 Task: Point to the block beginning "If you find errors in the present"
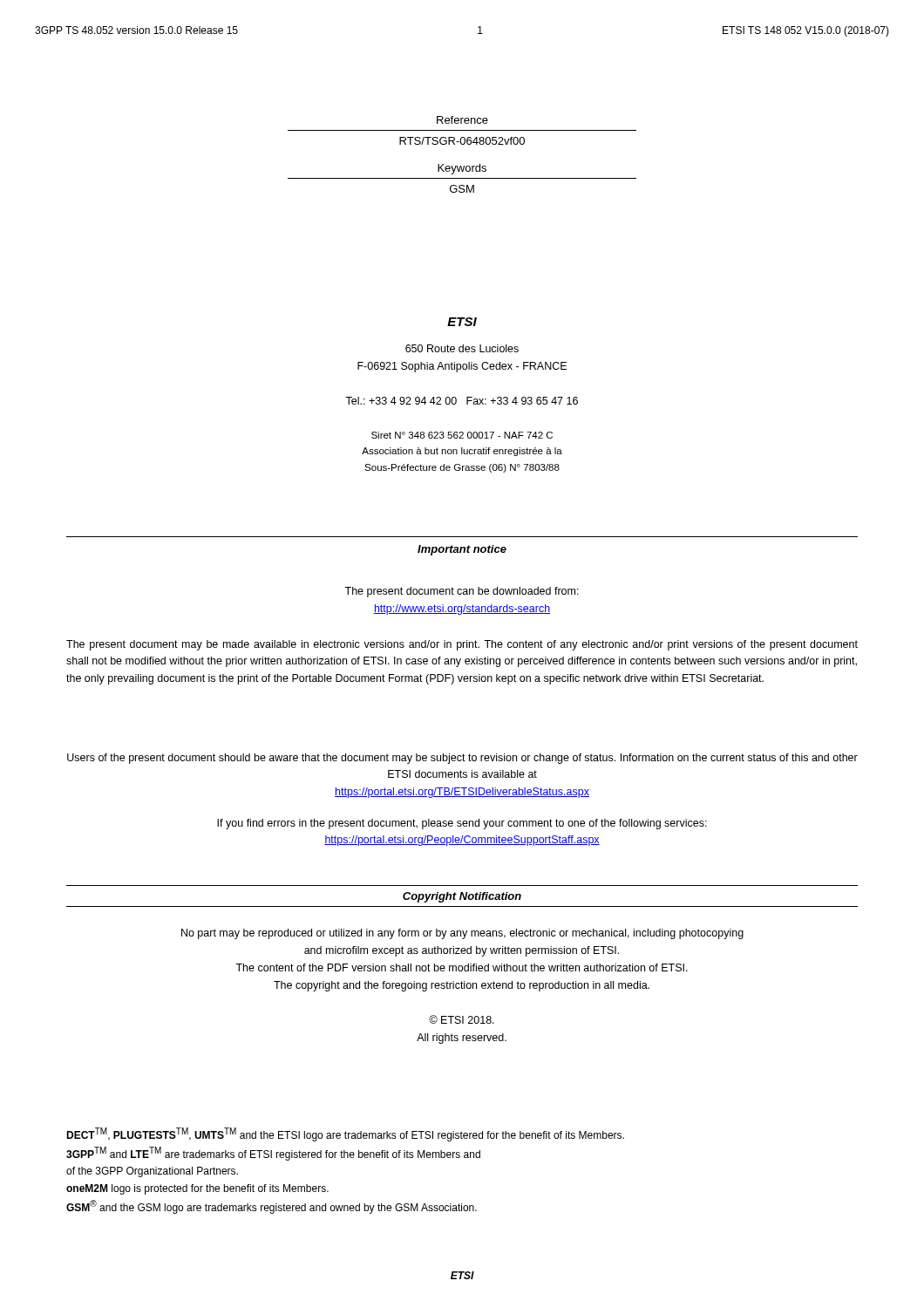462,832
